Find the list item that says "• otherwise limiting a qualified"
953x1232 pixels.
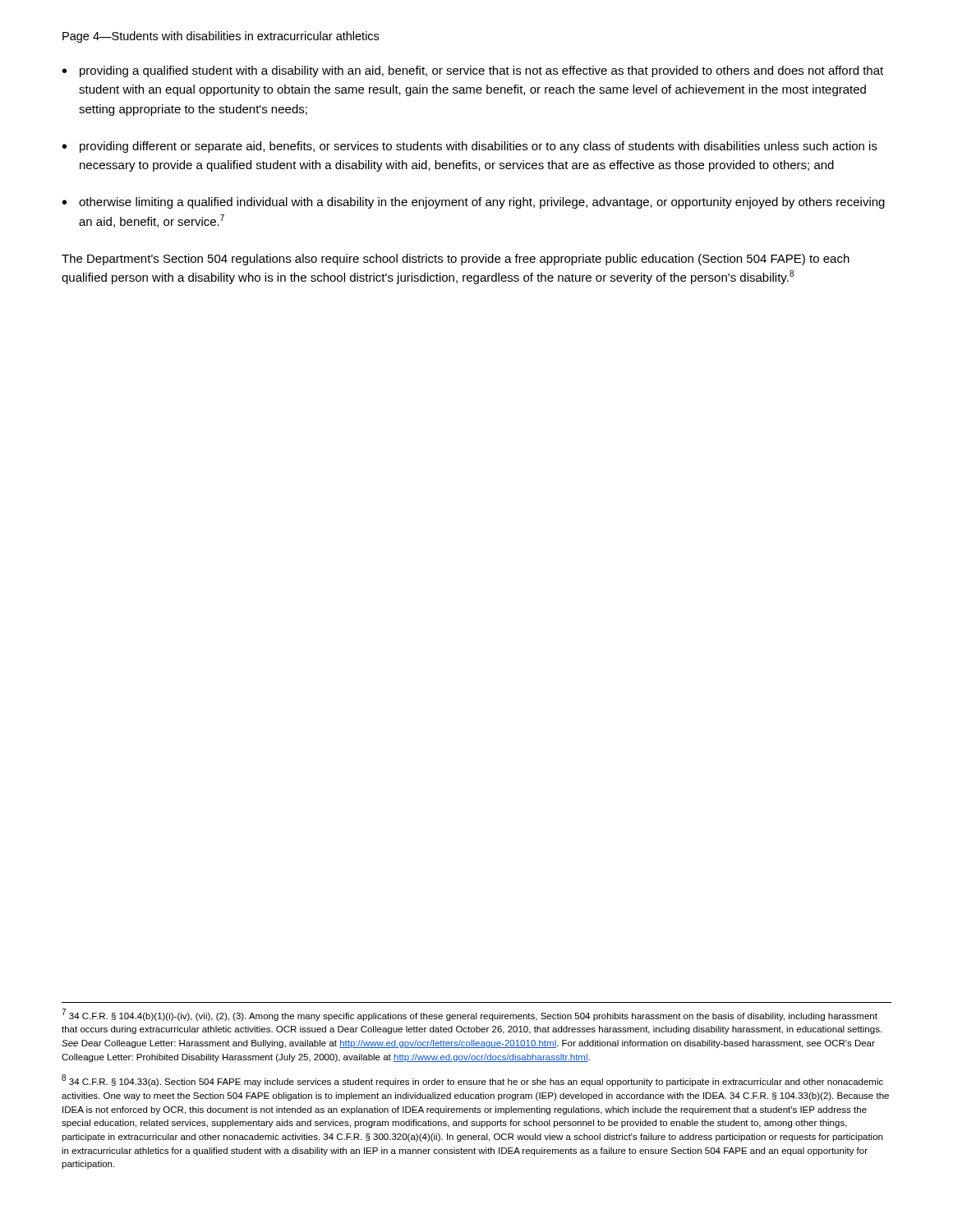[476, 212]
